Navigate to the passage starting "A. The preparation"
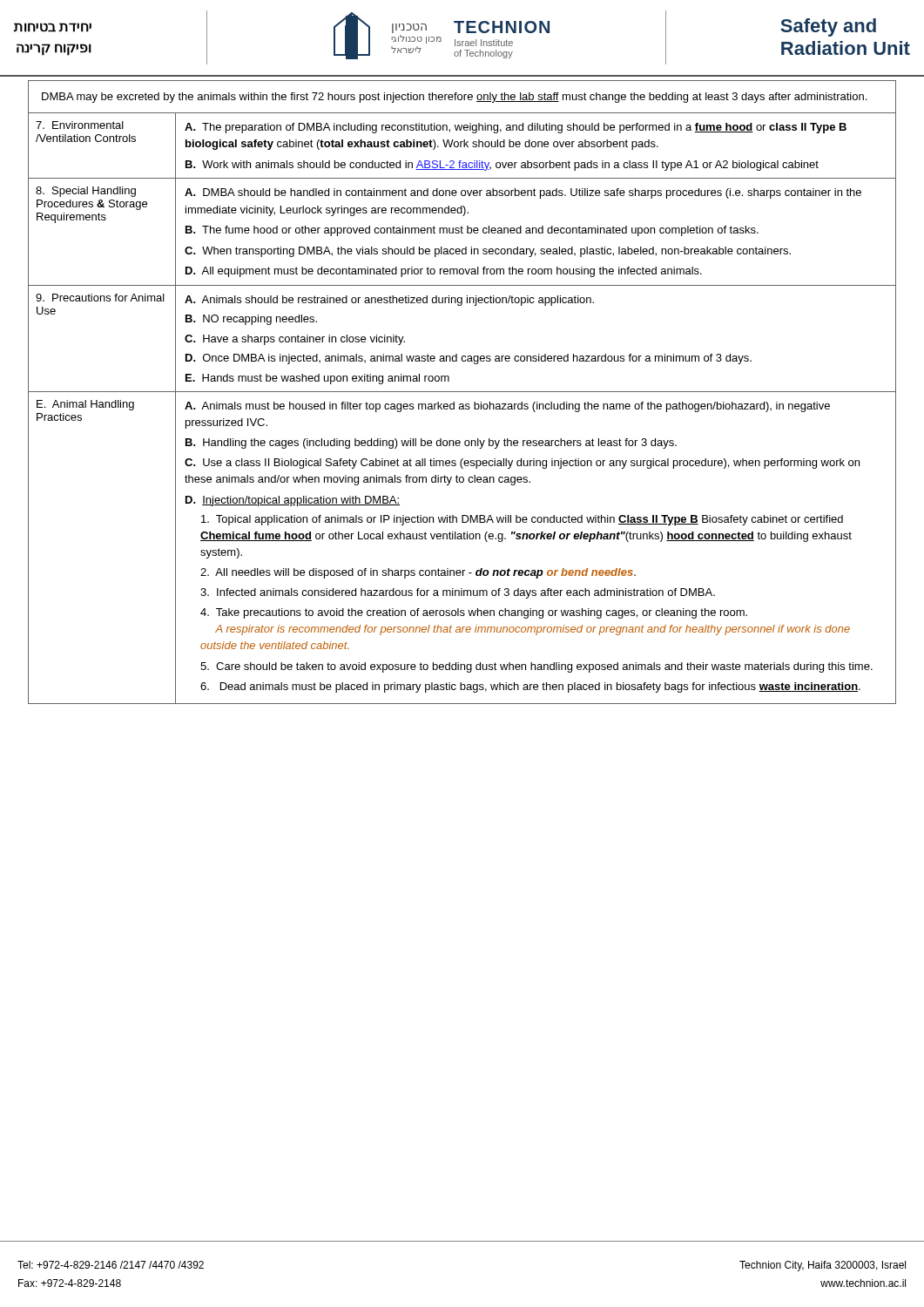Viewport: 924px width, 1307px height. pyautogui.click(x=516, y=135)
